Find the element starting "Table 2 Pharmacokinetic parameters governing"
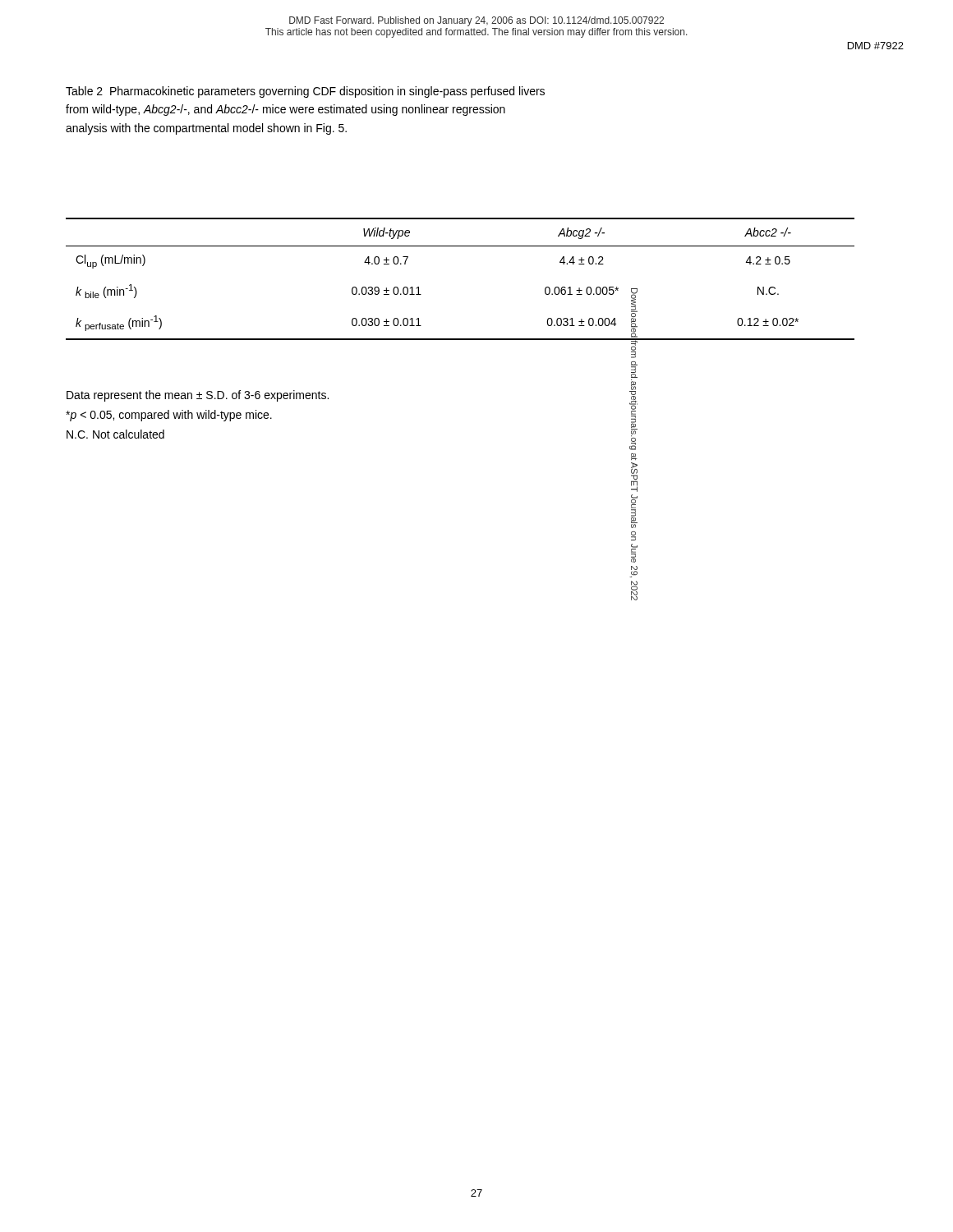 [x=460, y=110]
